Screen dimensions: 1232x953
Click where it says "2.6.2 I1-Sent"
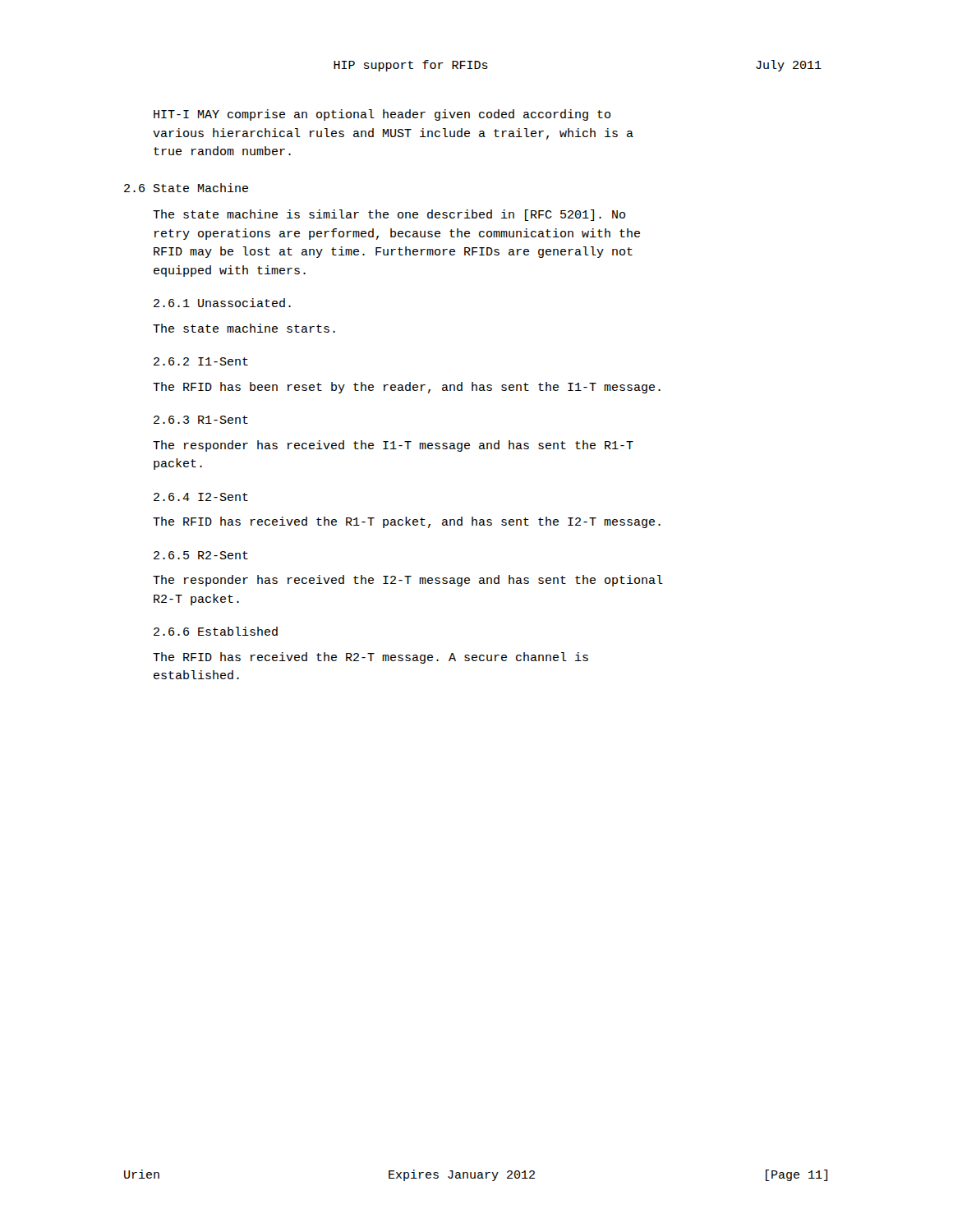coord(201,363)
